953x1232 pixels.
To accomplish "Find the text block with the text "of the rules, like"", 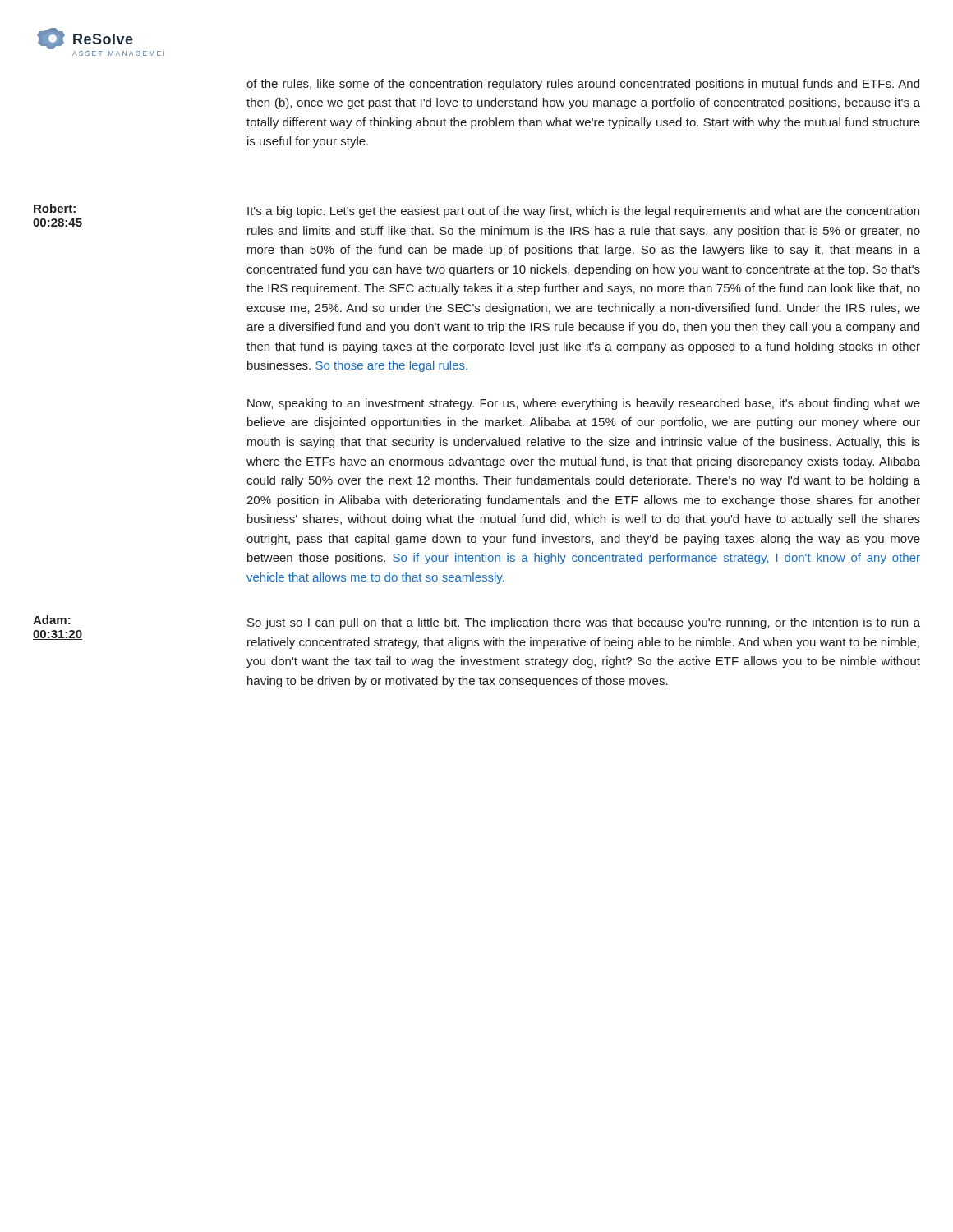I will pos(583,112).
